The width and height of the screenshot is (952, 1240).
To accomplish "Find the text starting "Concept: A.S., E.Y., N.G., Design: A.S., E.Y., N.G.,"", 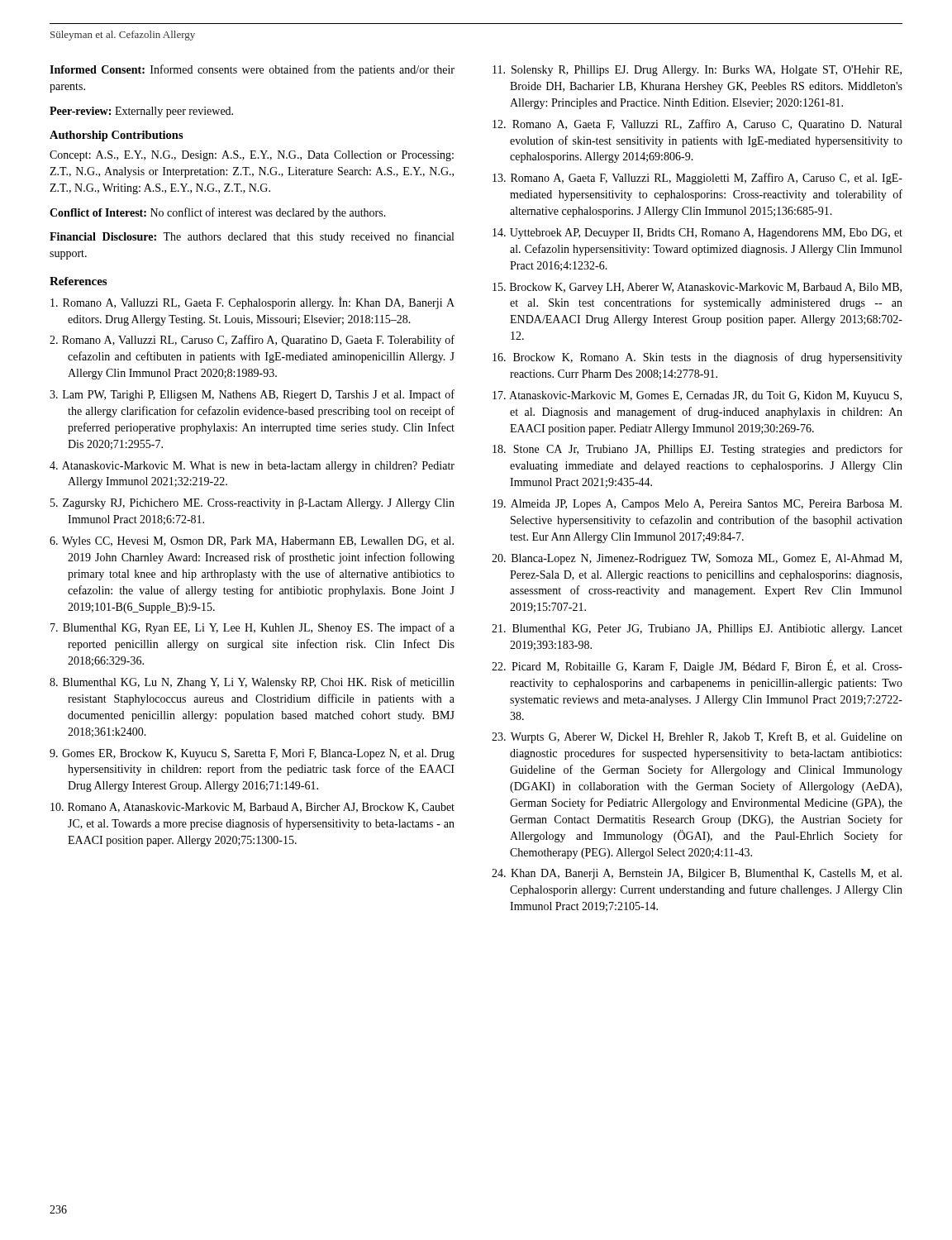I will point(252,172).
